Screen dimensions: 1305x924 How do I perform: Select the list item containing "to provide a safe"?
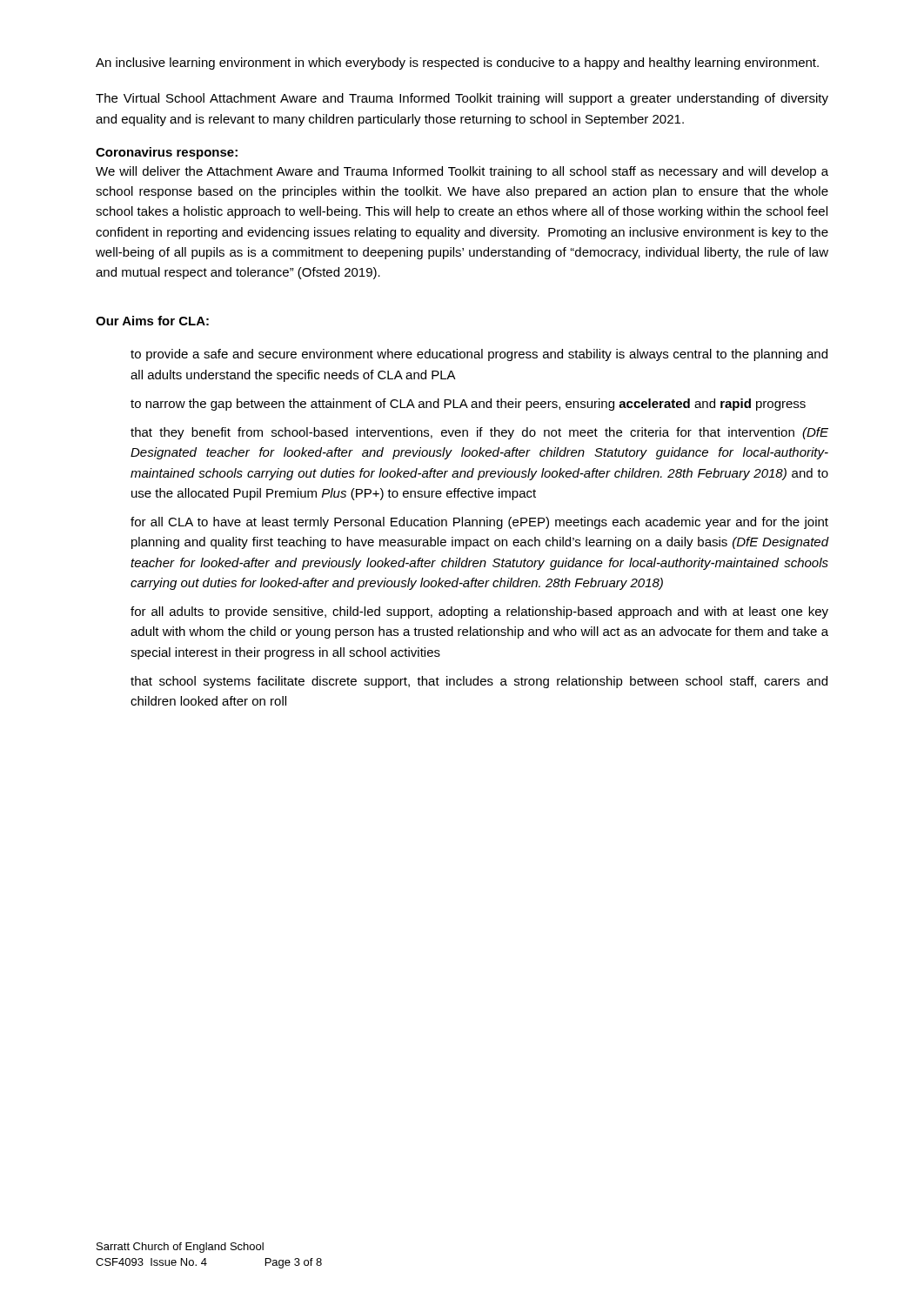coord(479,364)
